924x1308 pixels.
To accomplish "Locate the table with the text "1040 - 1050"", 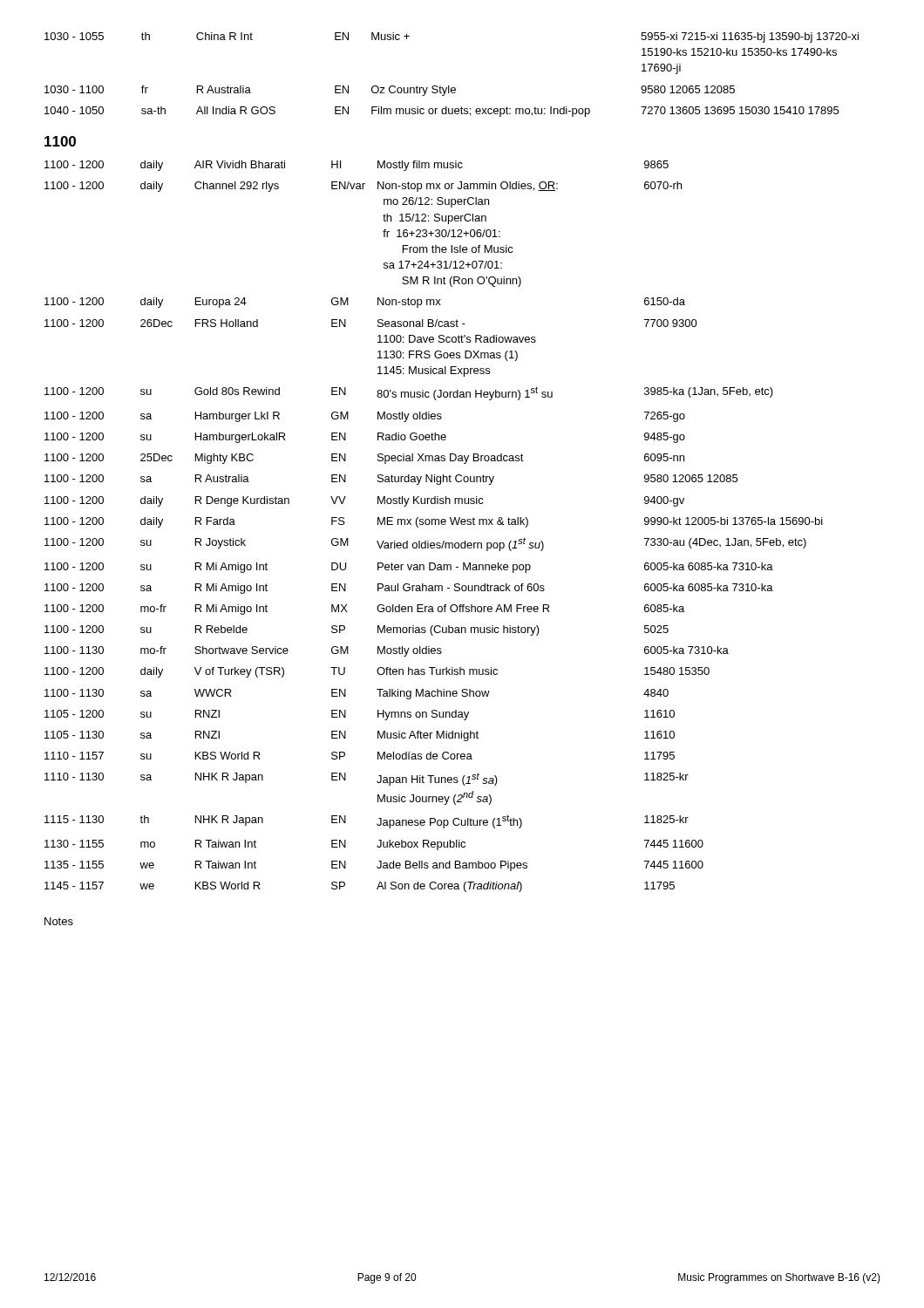I will pos(462,74).
